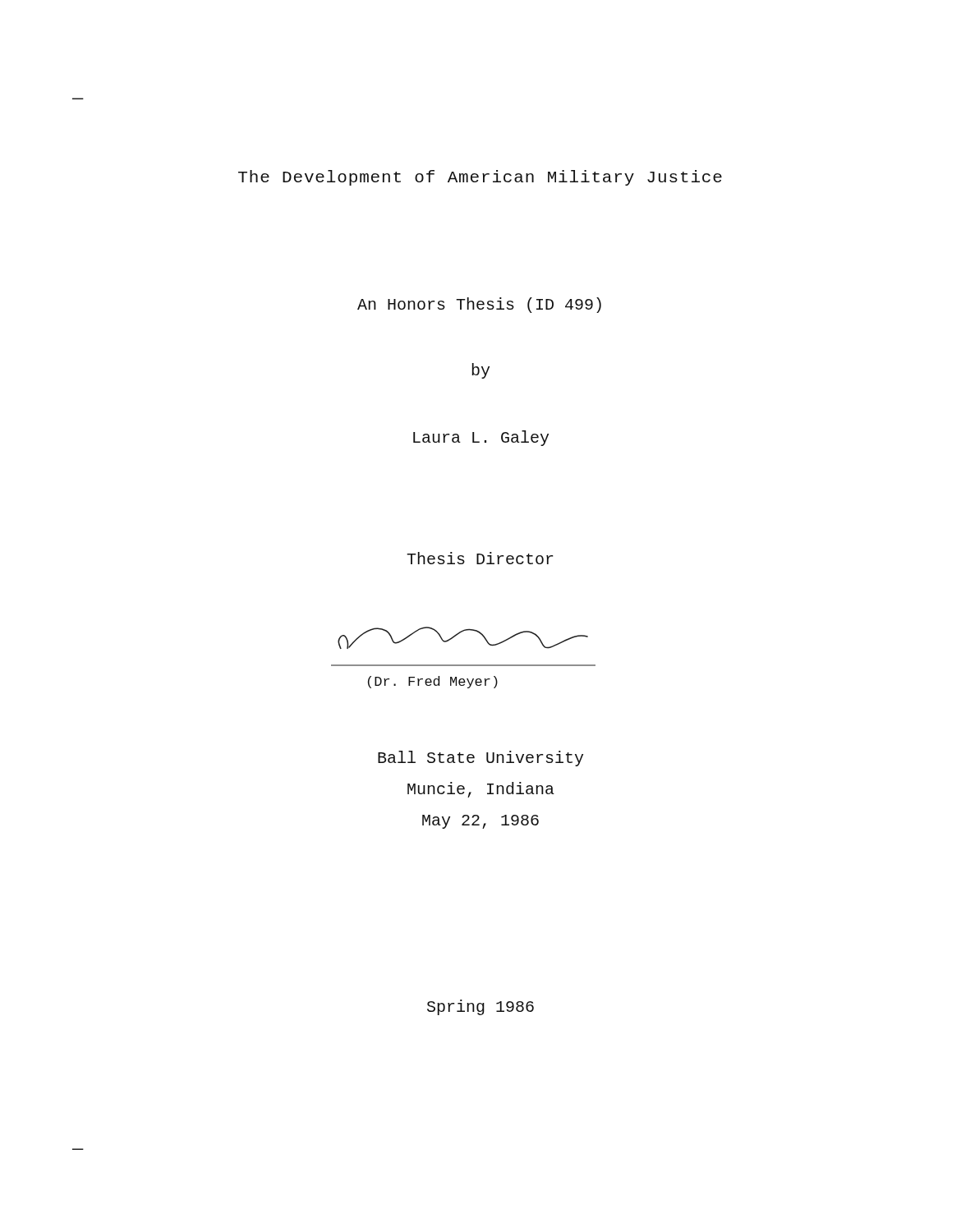
Task: Select the text block starting "Spring 1986"
Action: pos(480,1007)
